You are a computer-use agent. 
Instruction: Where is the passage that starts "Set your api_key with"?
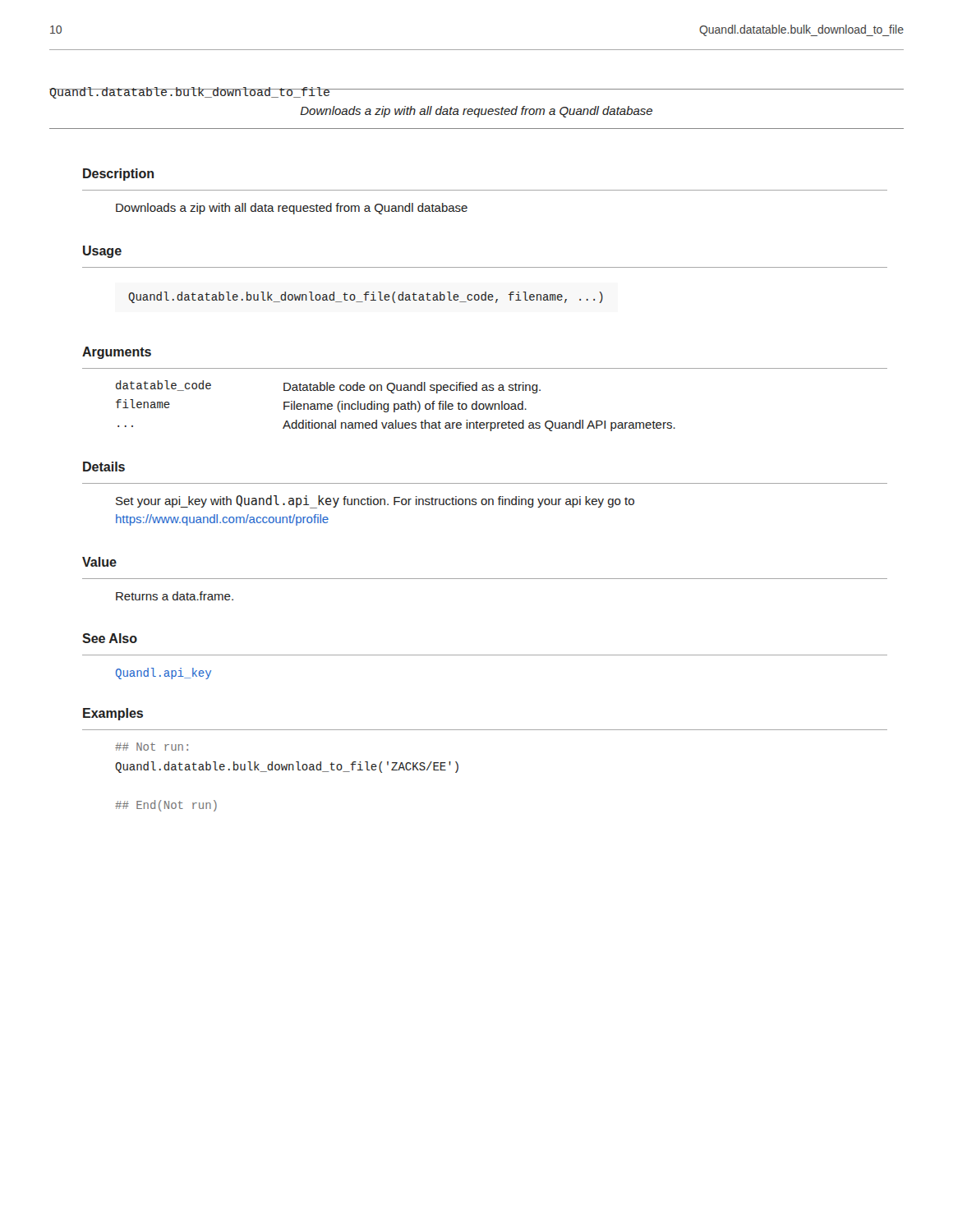[375, 509]
